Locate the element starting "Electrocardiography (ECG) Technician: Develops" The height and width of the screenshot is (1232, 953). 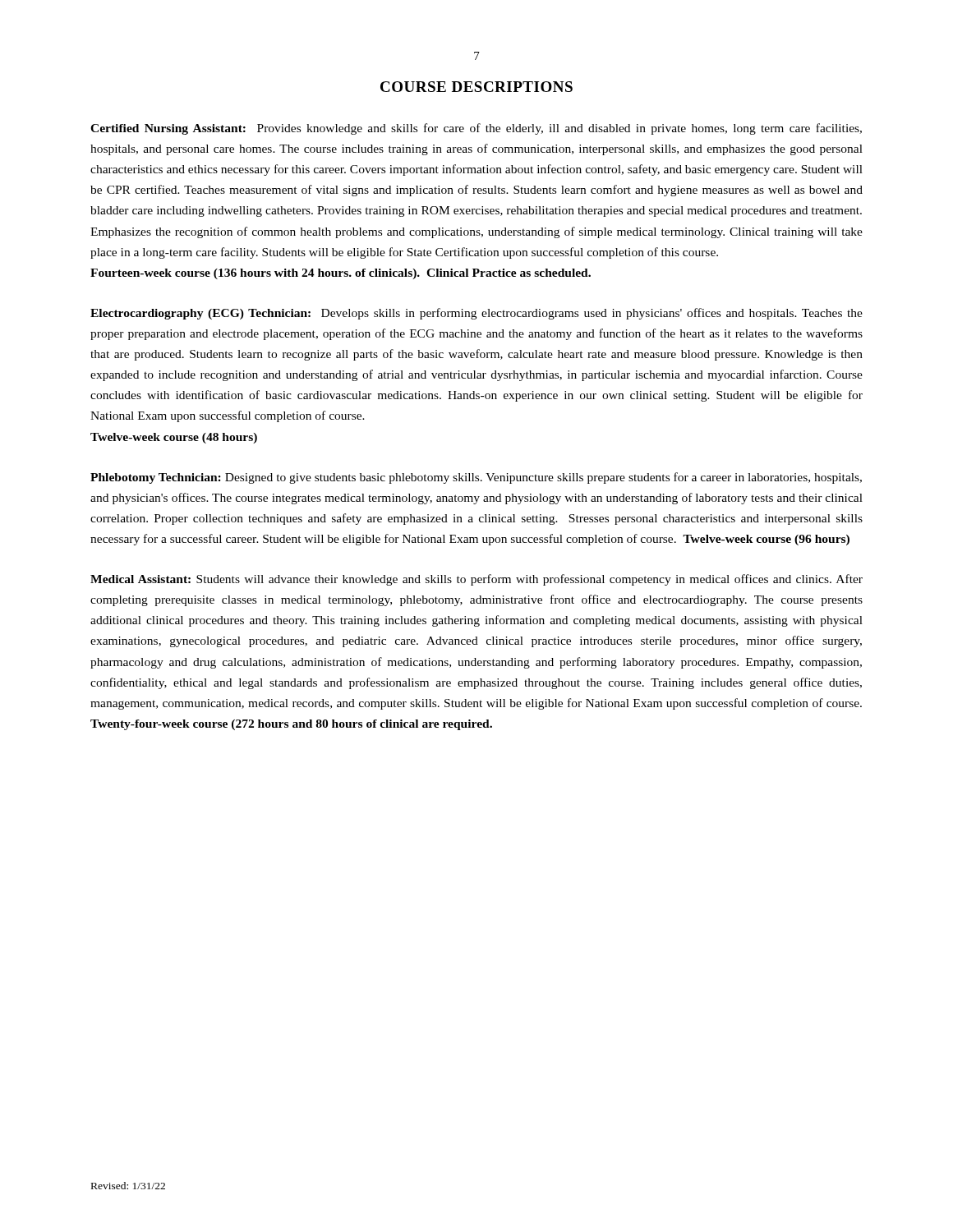coord(476,374)
